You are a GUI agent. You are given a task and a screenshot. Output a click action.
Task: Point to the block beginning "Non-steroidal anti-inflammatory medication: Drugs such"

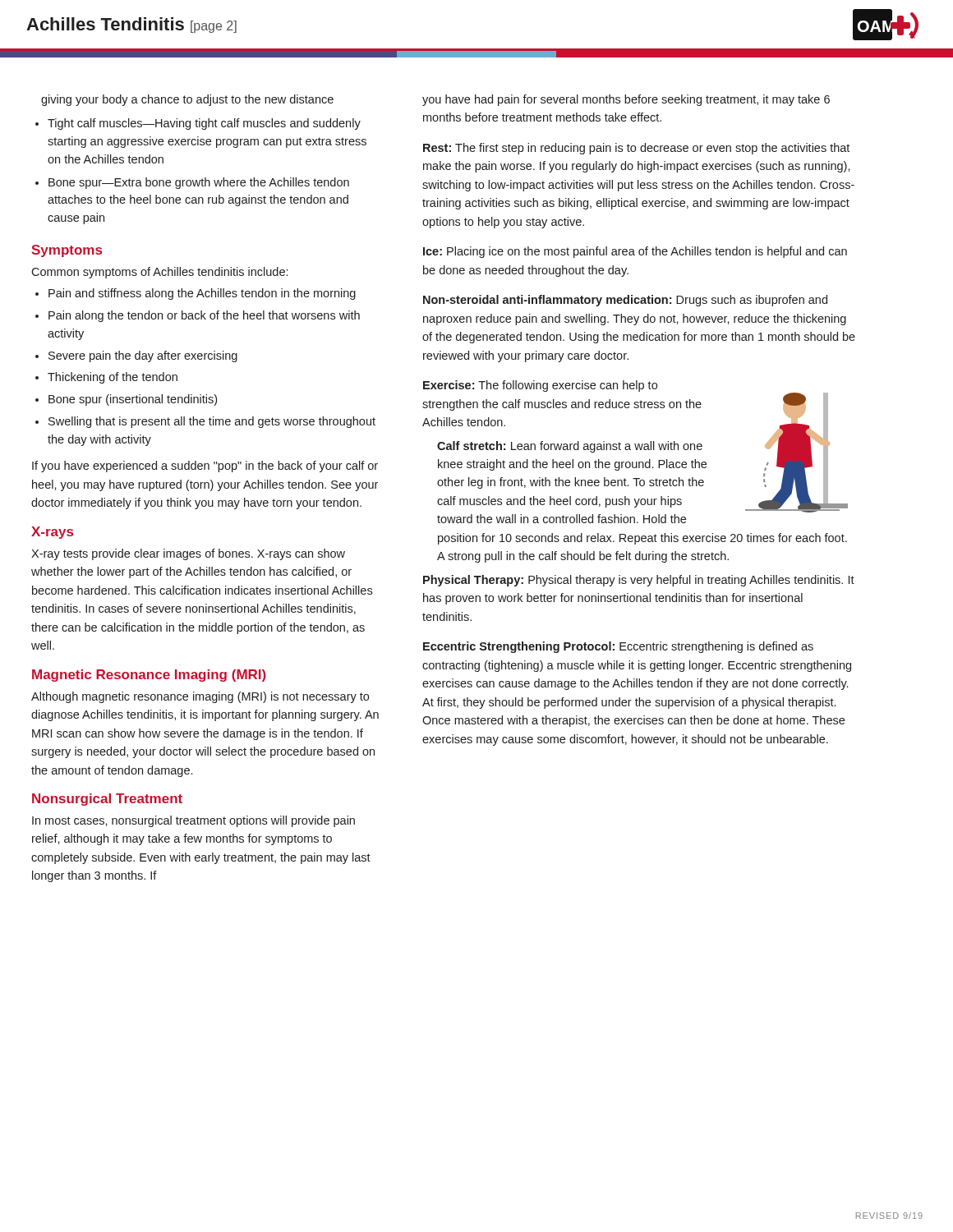(x=639, y=328)
